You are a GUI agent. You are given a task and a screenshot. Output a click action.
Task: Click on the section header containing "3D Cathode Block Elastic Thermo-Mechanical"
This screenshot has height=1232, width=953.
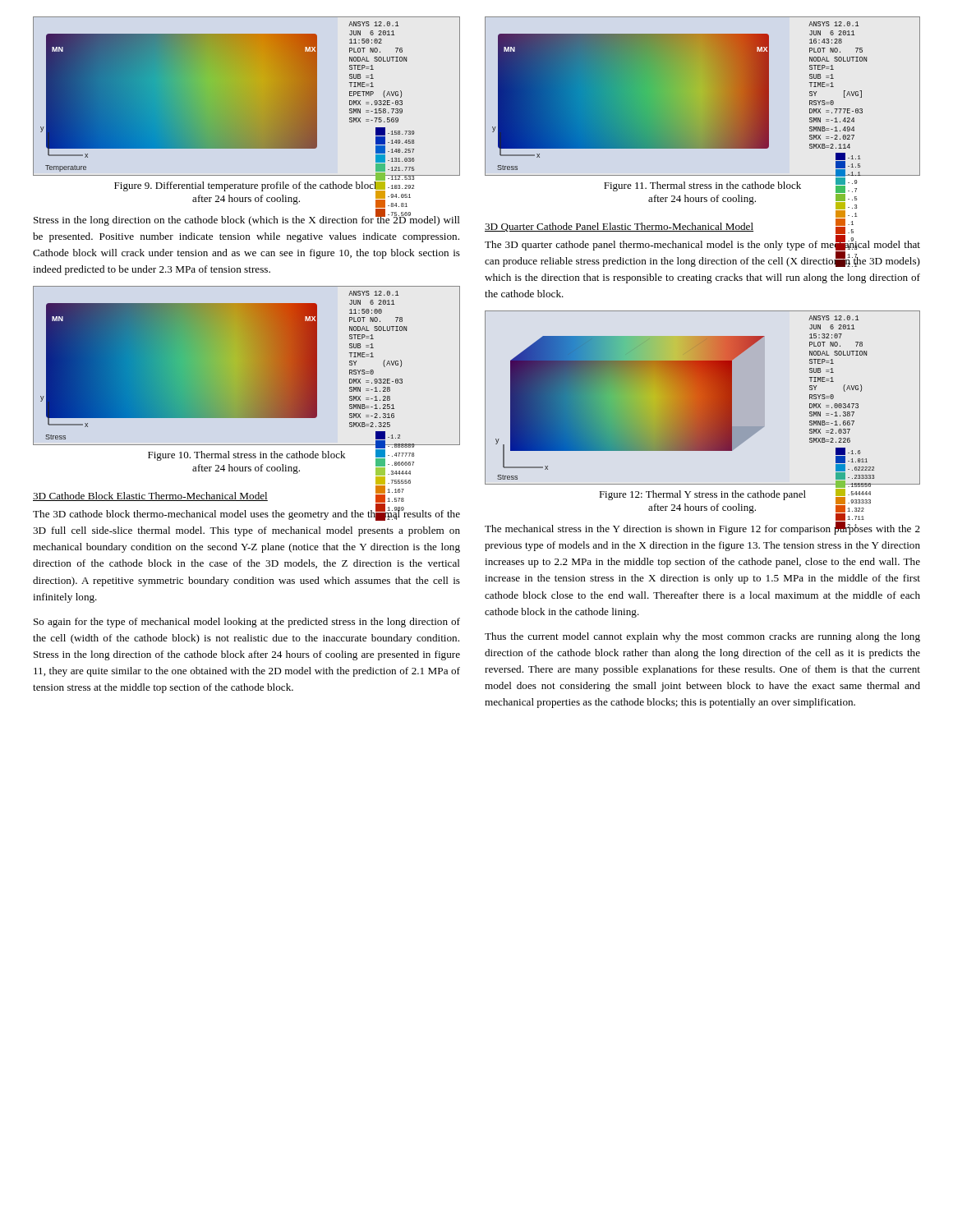click(x=150, y=496)
